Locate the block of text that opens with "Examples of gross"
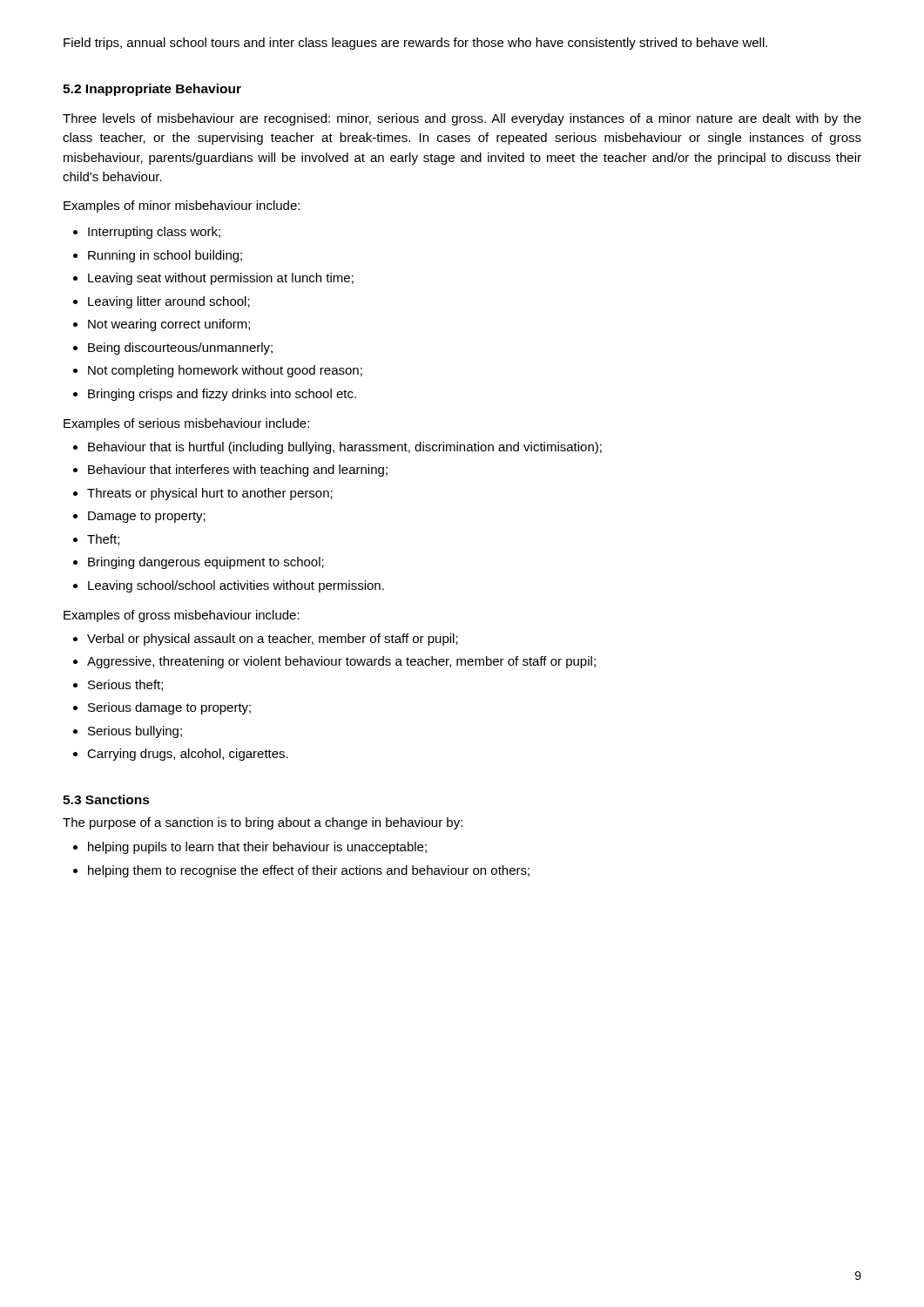924x1307 pixels. (182, 616)
